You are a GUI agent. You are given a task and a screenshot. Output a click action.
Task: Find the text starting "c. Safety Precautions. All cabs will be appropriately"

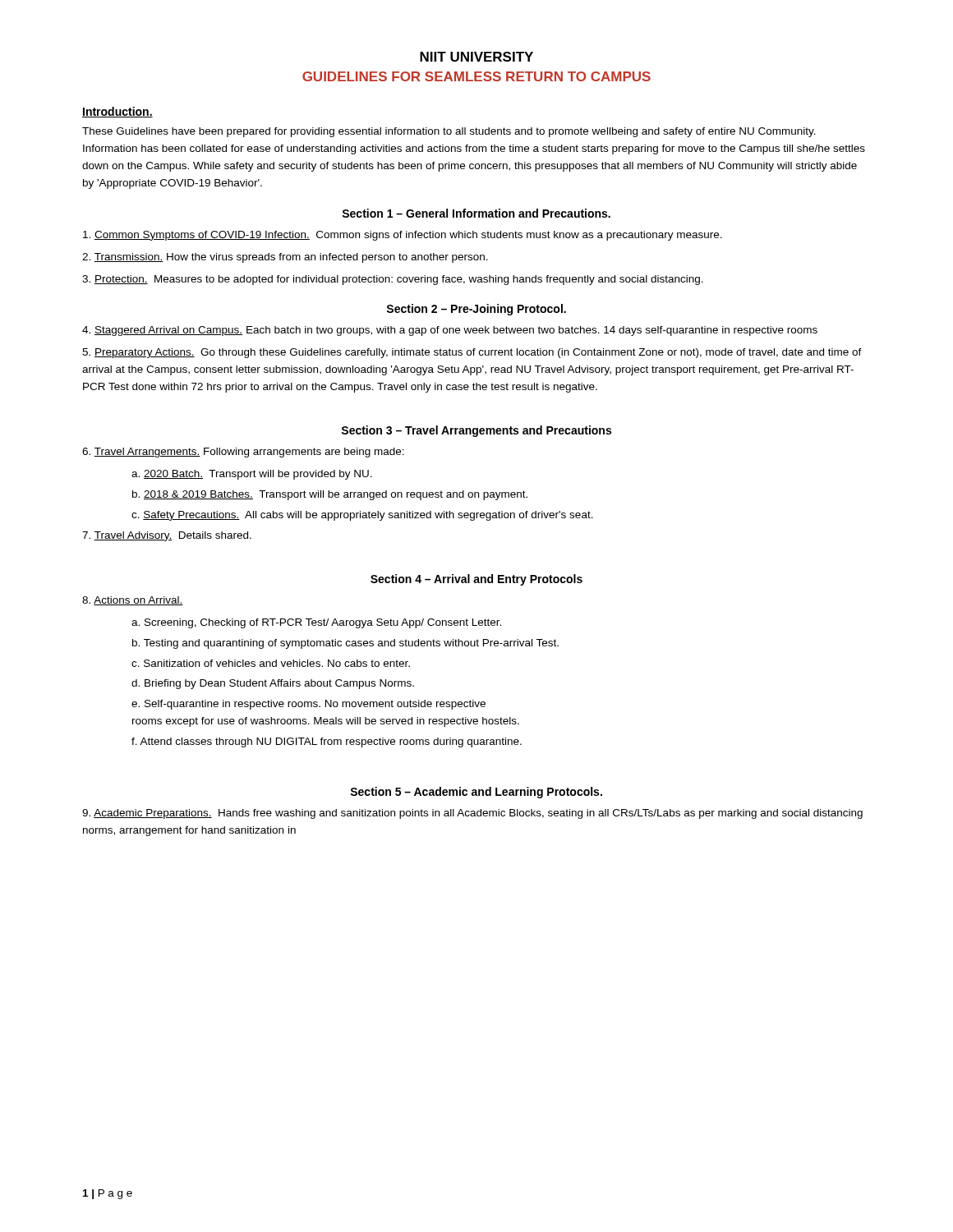pos(362,514)
